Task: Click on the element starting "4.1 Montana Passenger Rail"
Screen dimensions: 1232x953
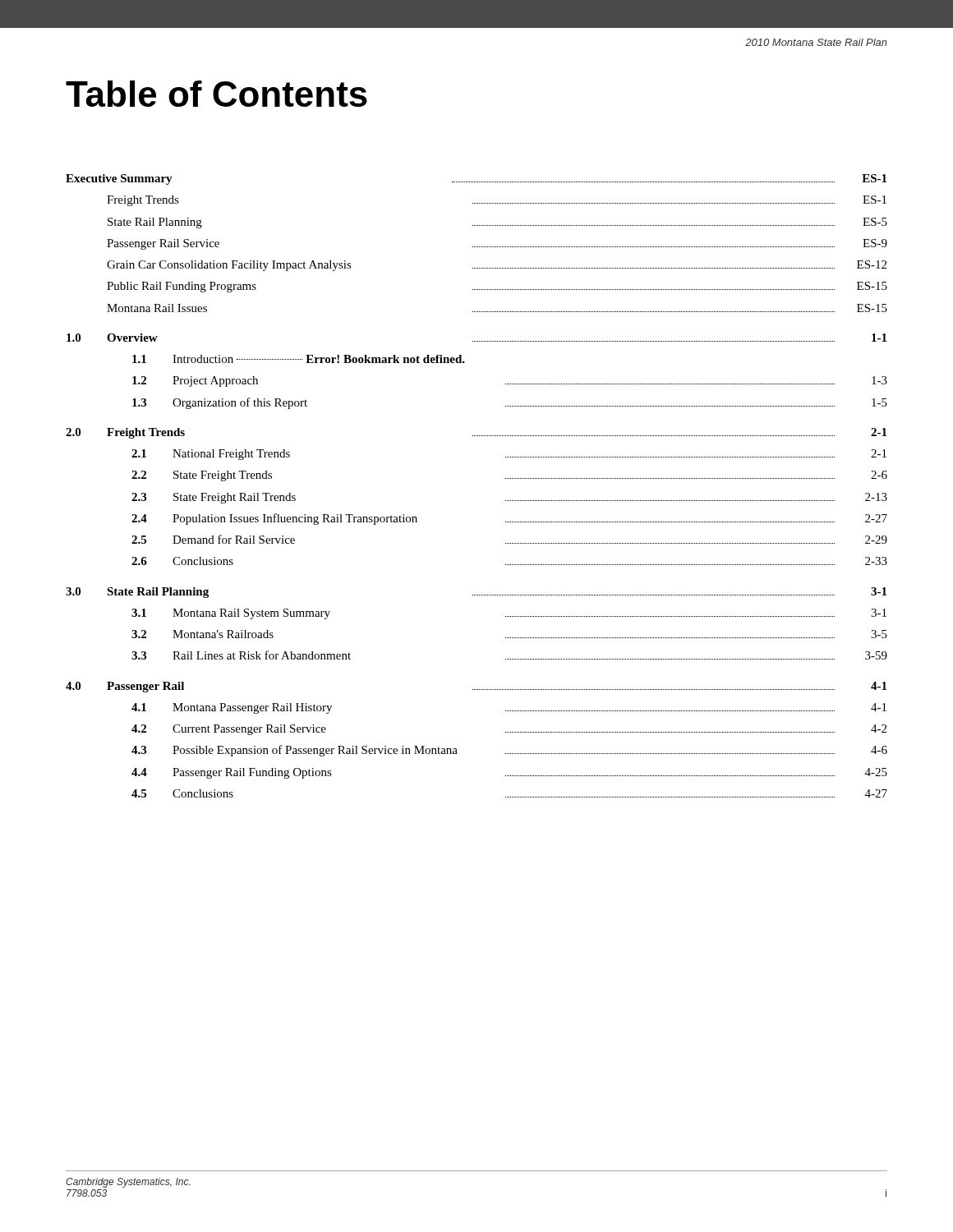Action: (509, 707)
